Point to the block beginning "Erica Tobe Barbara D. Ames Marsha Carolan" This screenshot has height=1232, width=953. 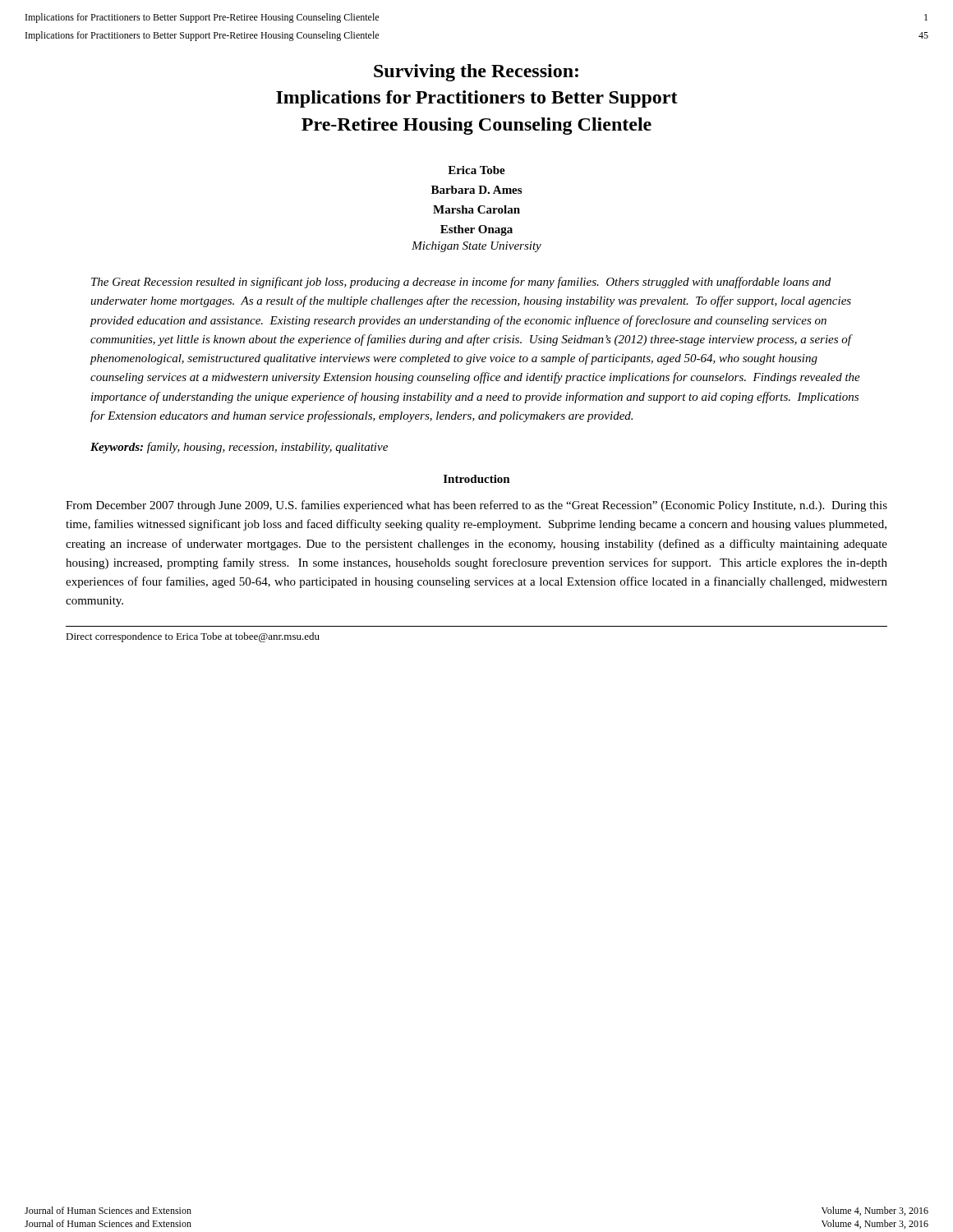click(x=476, y=206)
